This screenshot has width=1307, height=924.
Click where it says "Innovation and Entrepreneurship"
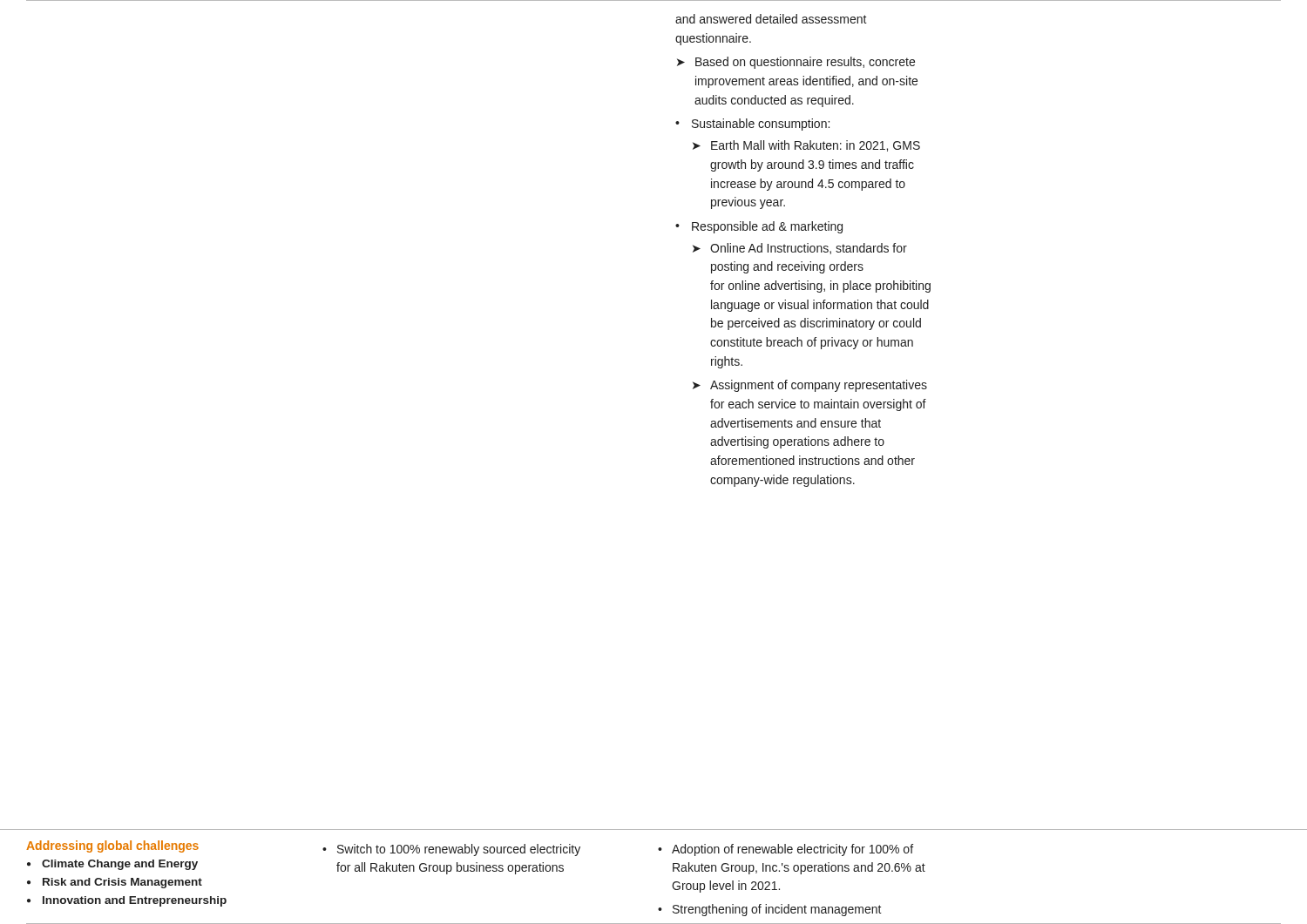pyautogui.click(x=134, y=901)
